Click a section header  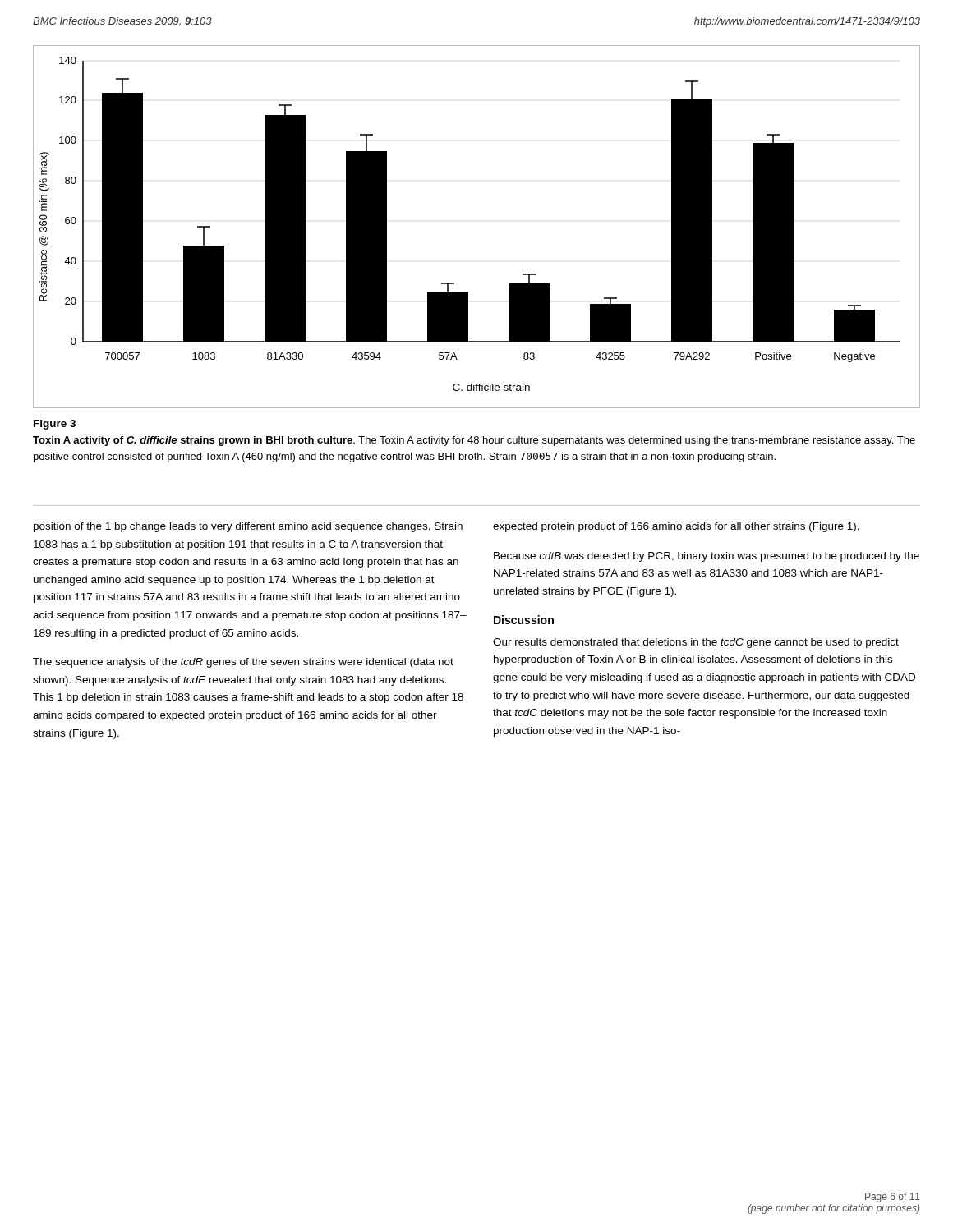point(524,620)
